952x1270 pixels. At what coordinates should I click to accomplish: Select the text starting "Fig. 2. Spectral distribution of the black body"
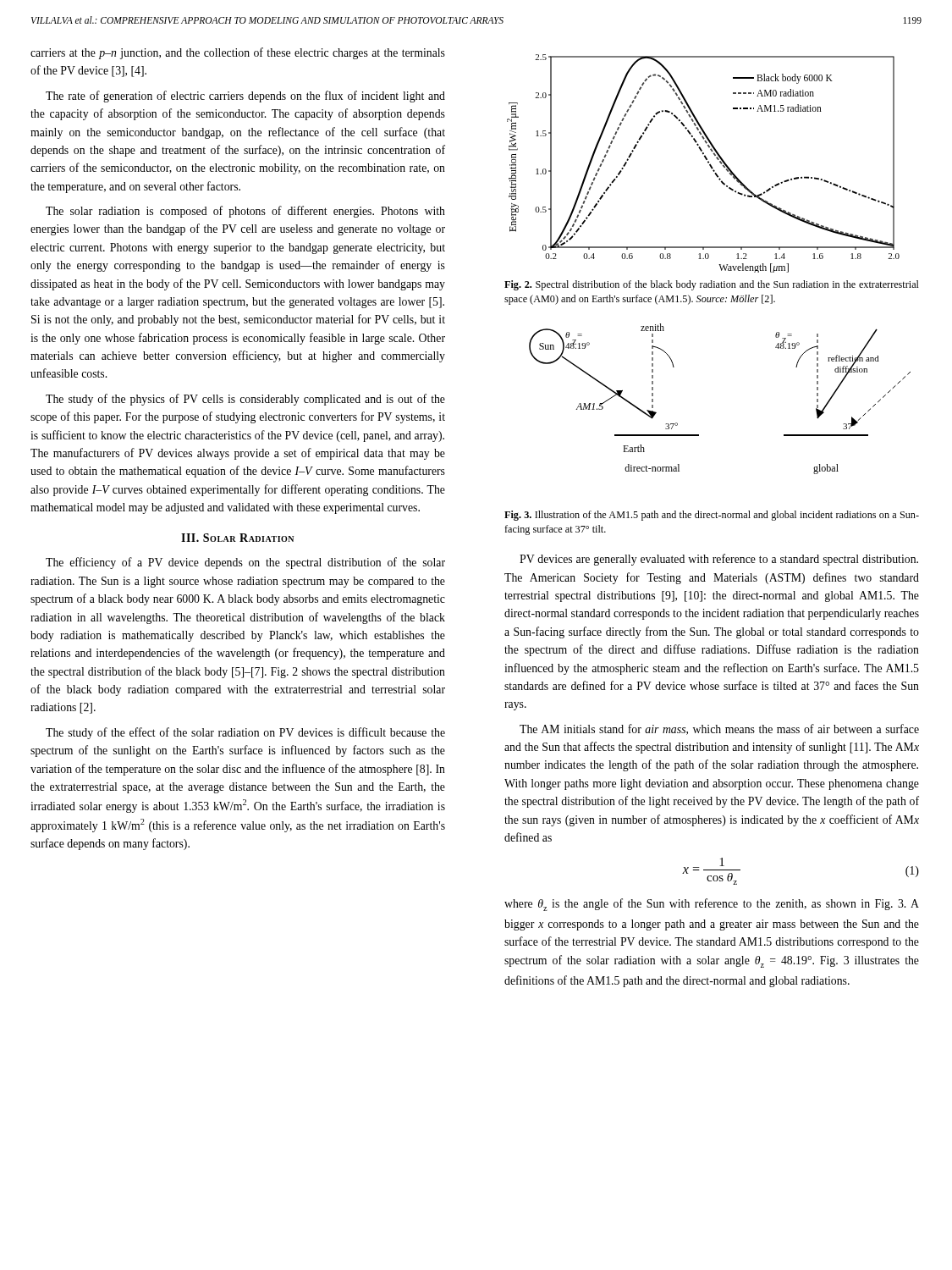coord(712,292)
